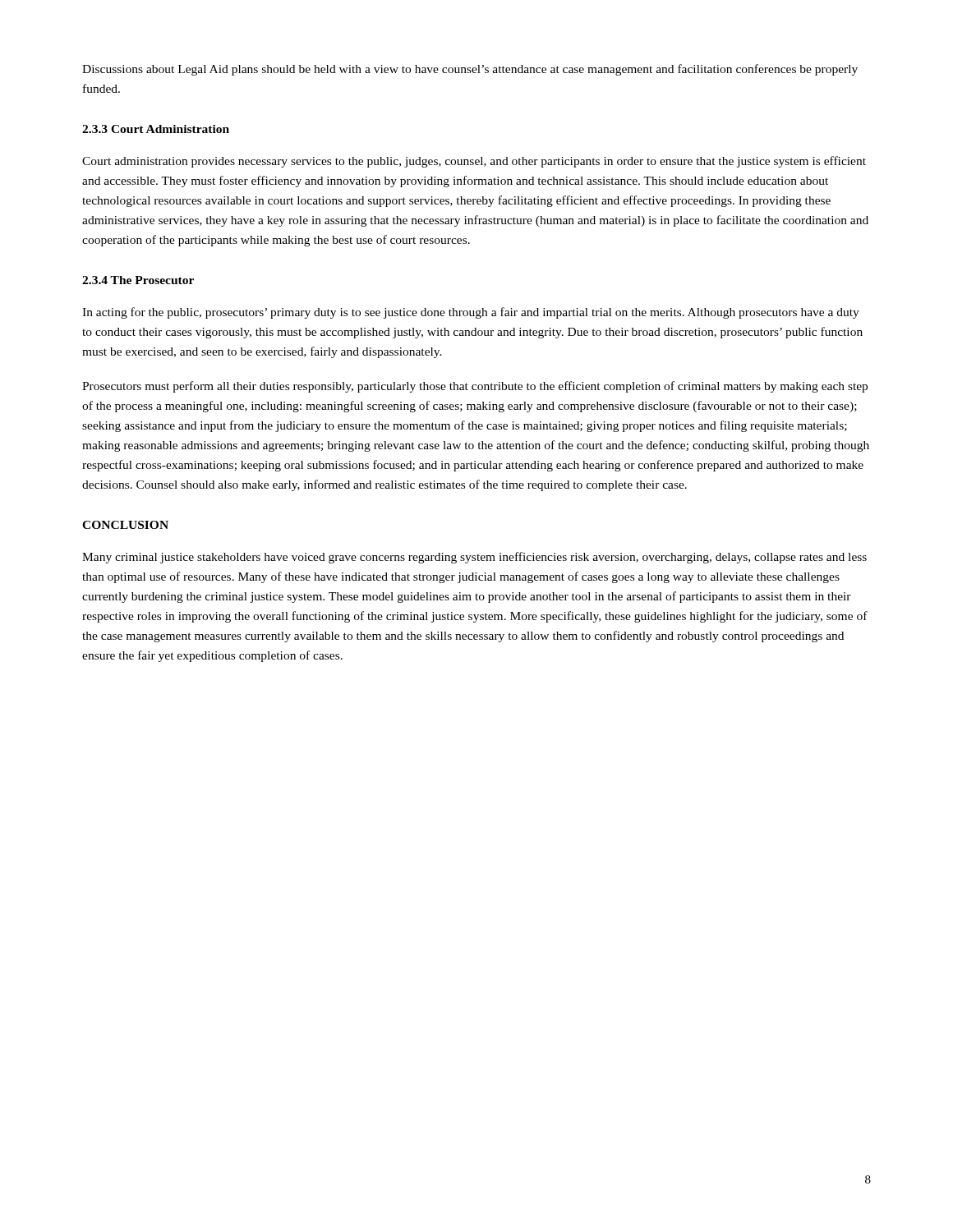Select the text block starting "Discussions about Legal Aid plans"

tap(470, 78)
